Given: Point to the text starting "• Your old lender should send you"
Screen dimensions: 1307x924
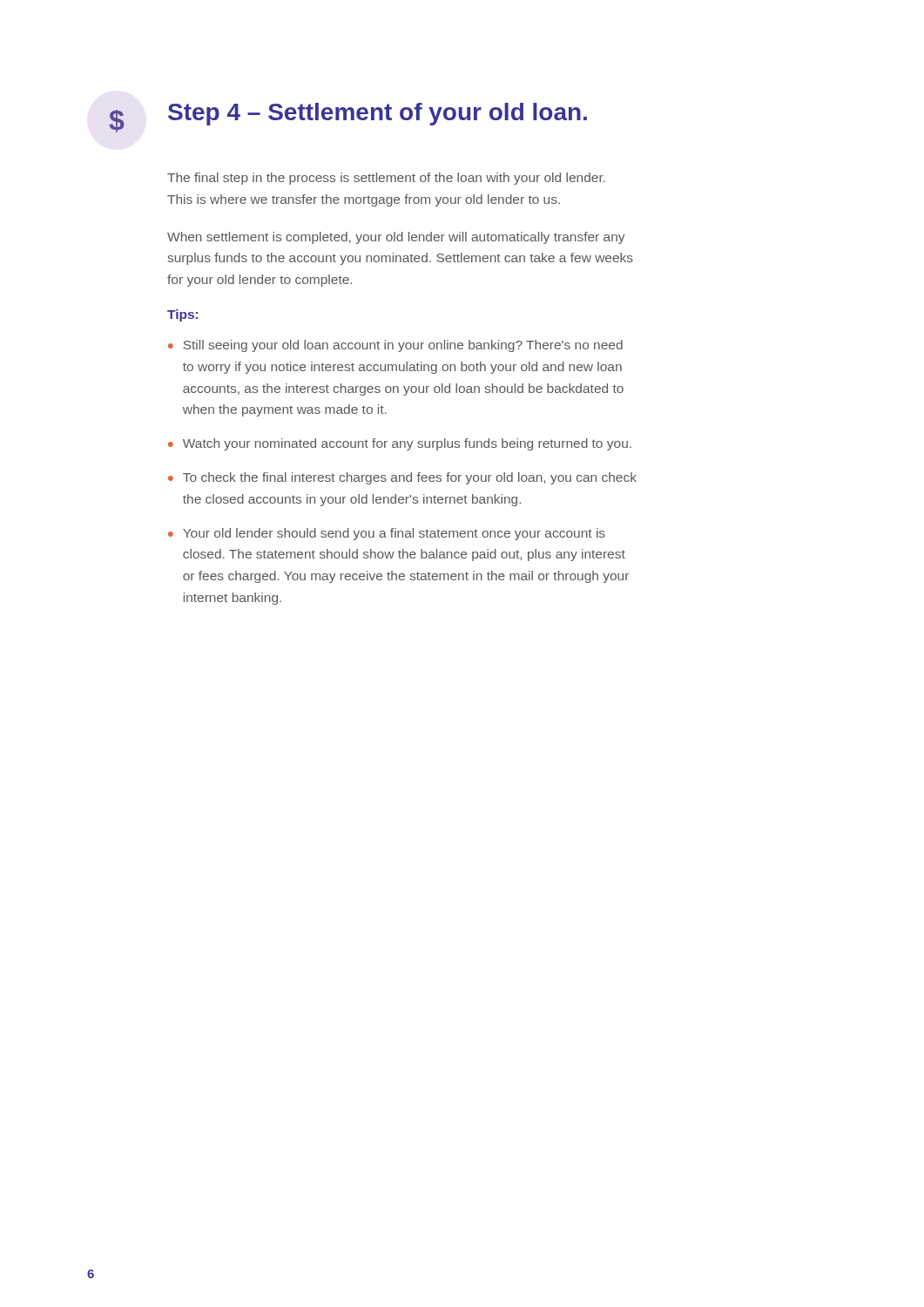Looking at the screenshot, I should (x=398, y=566).
